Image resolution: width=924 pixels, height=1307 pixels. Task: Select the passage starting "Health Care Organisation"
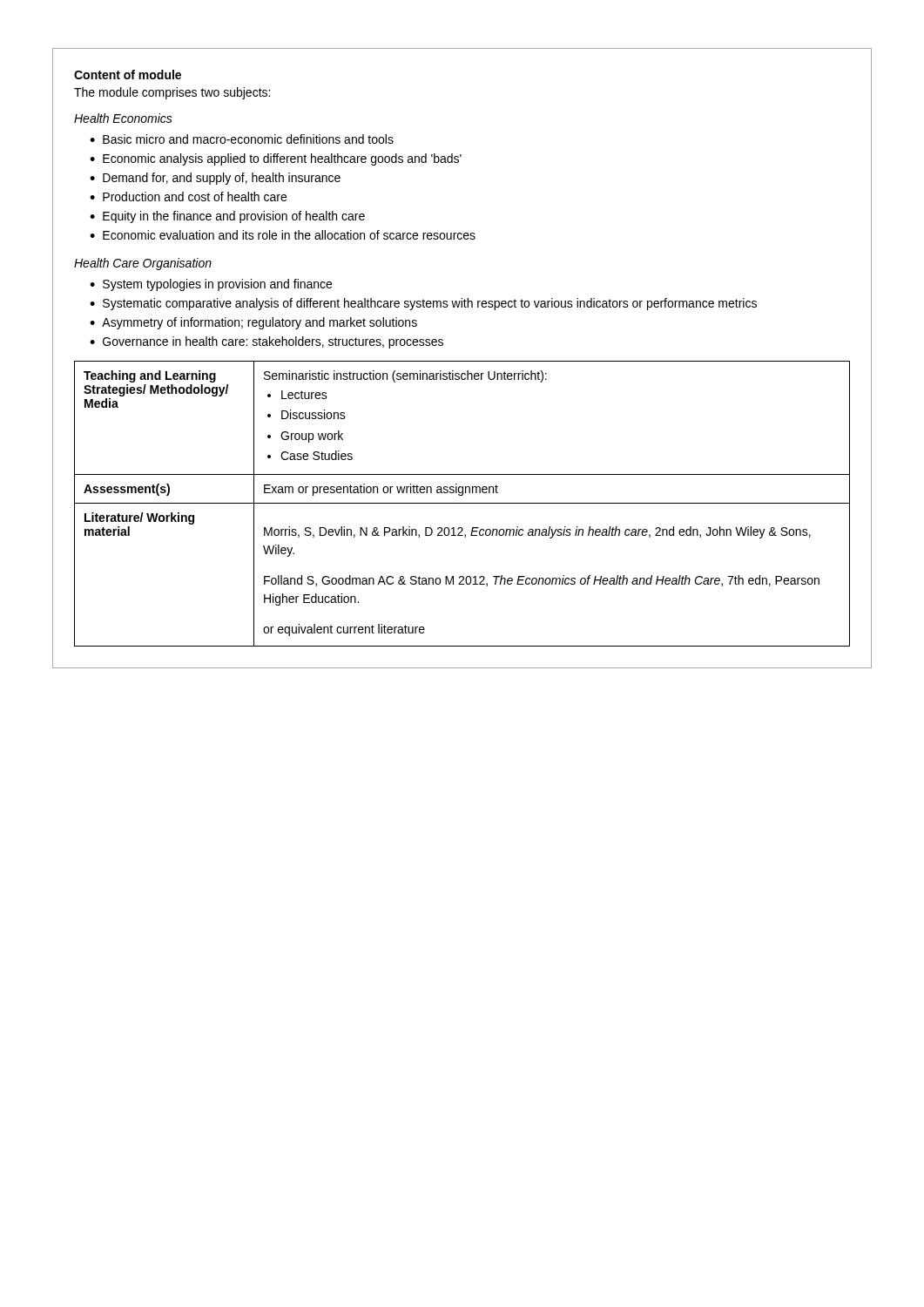click(x=143, y=263)
